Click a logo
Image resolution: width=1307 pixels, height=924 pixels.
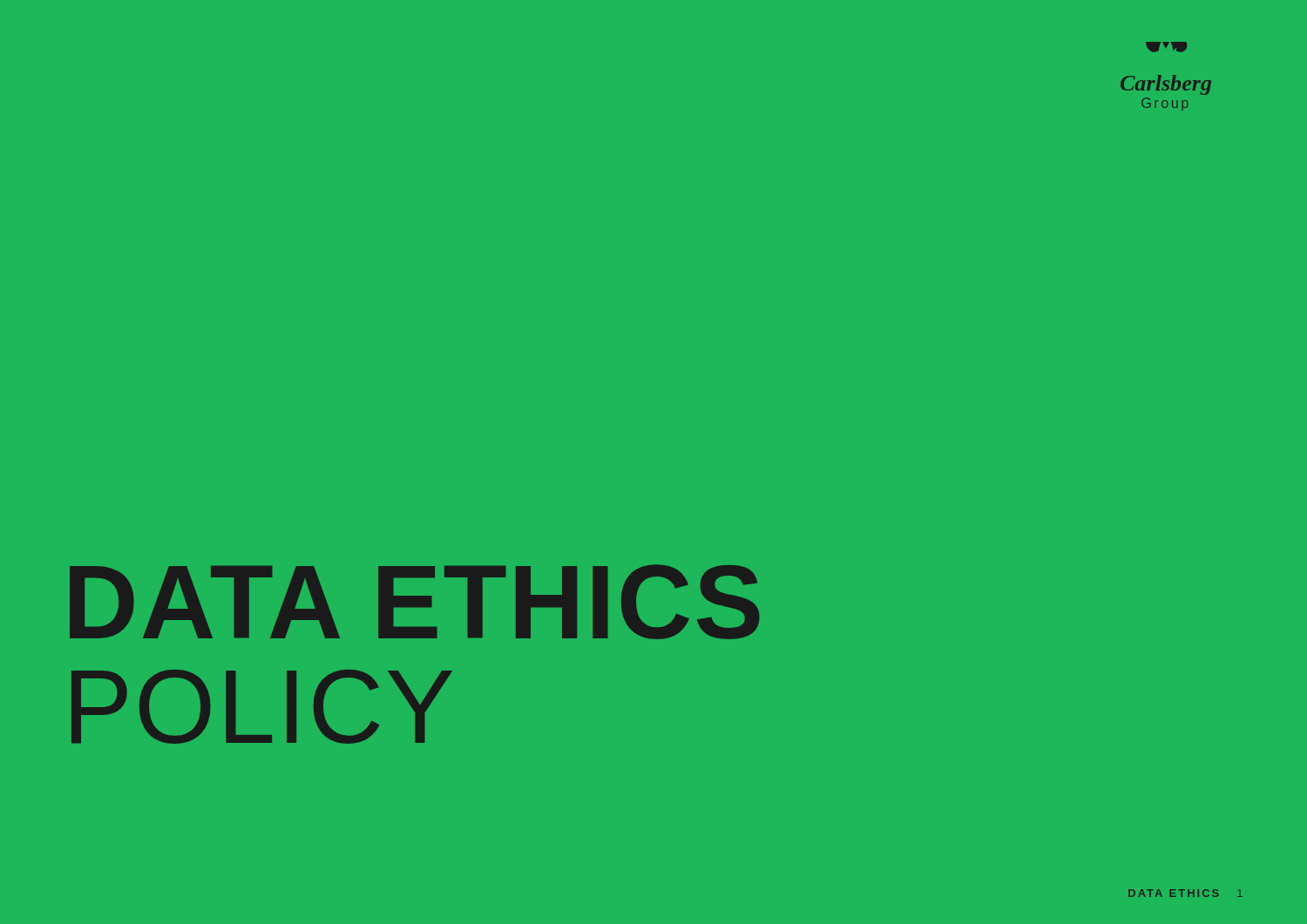(1166, 87)
